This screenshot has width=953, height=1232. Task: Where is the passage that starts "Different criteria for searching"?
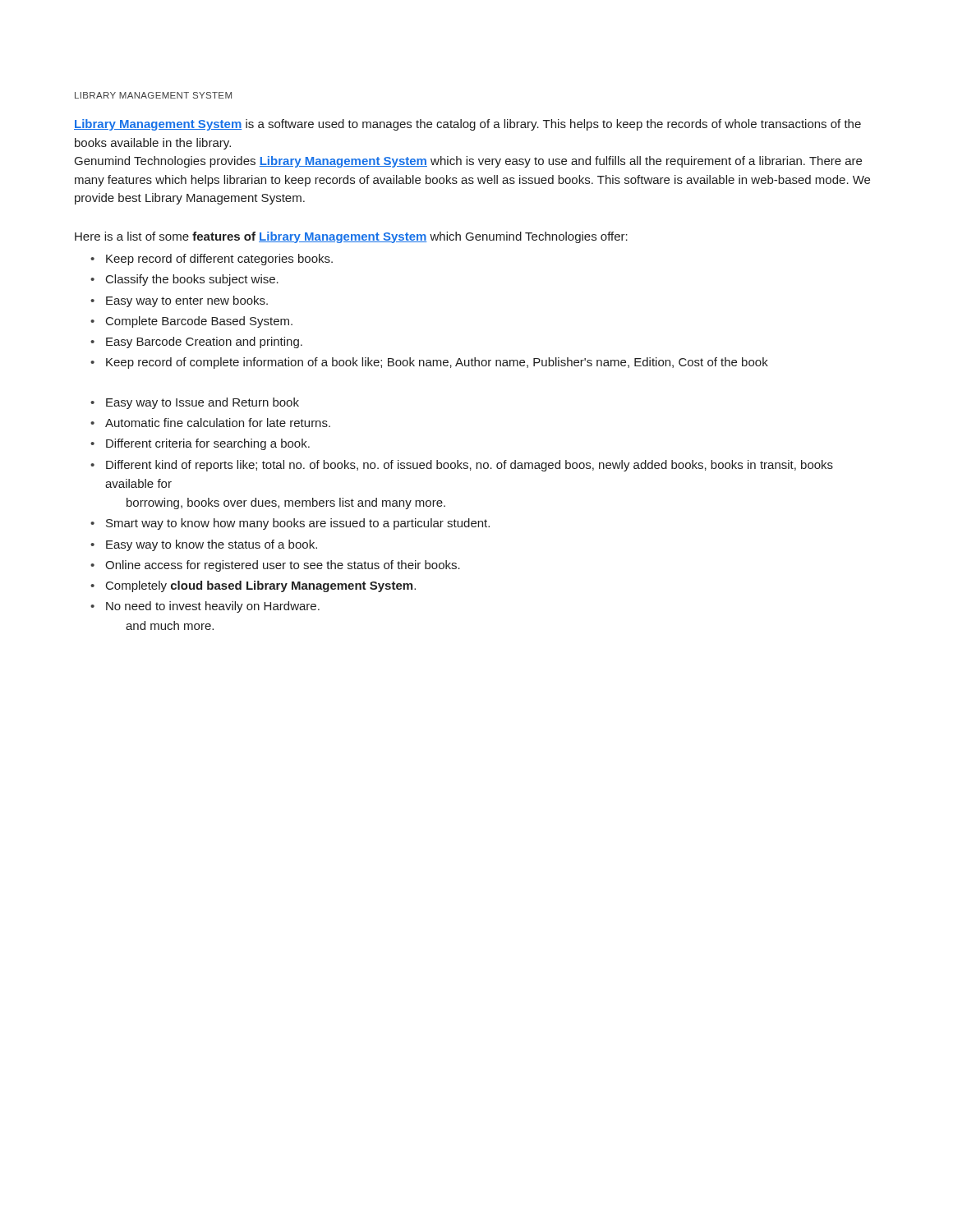208,444
